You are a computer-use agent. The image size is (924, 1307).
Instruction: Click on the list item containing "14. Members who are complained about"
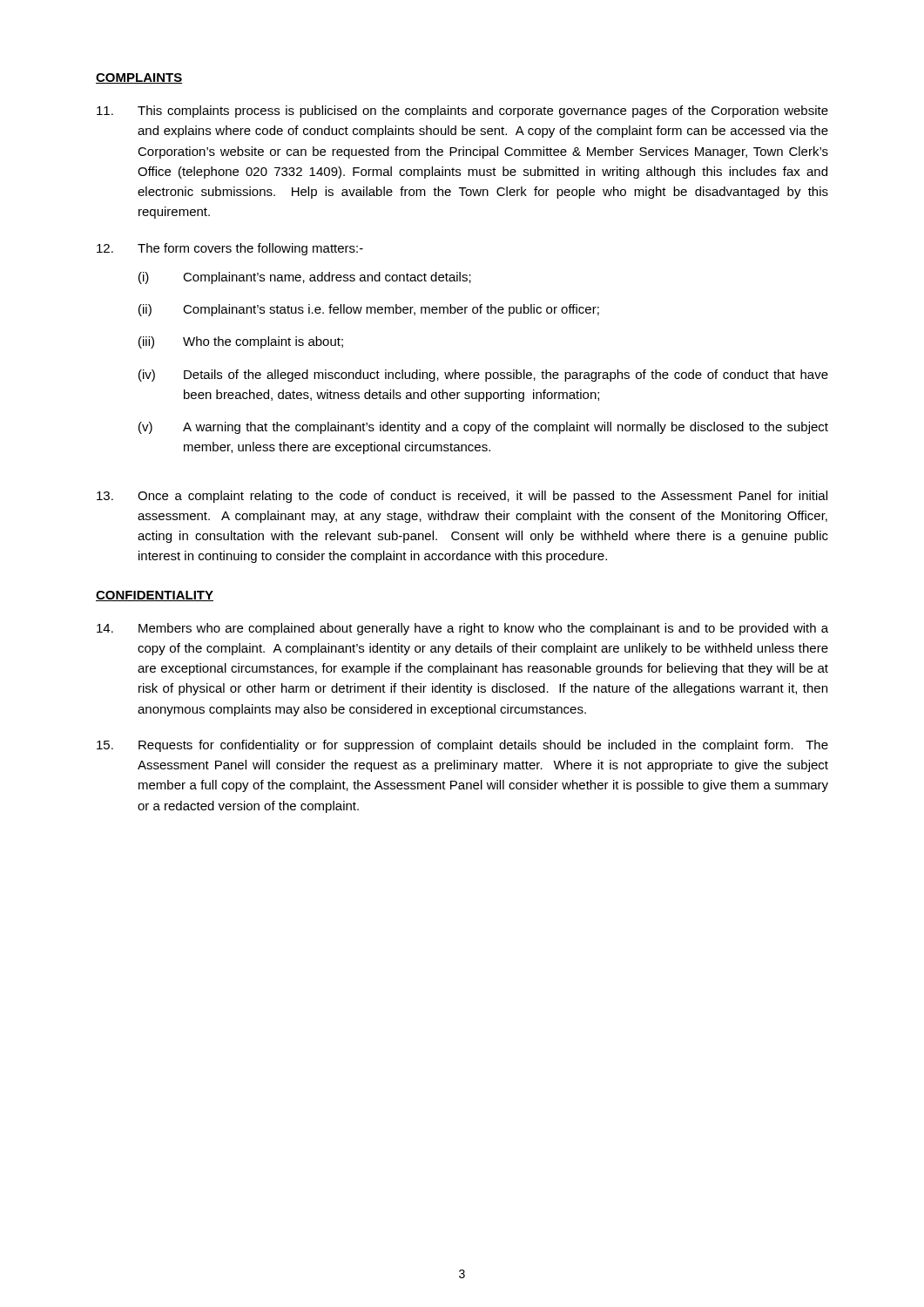pyautogui.click(x=462, y=668)
